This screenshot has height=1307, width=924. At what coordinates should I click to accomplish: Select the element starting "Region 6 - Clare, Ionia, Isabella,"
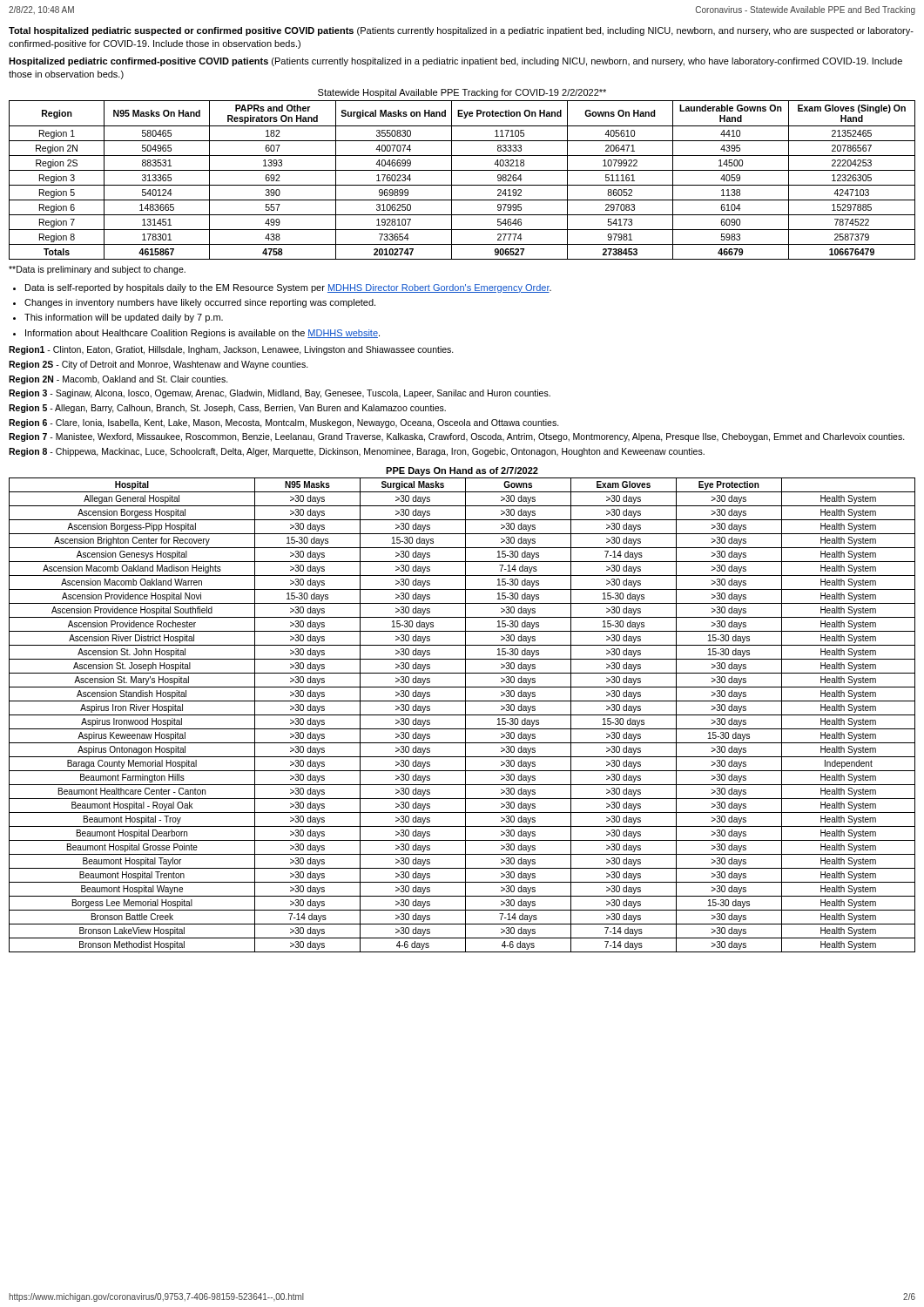(284, 422)
